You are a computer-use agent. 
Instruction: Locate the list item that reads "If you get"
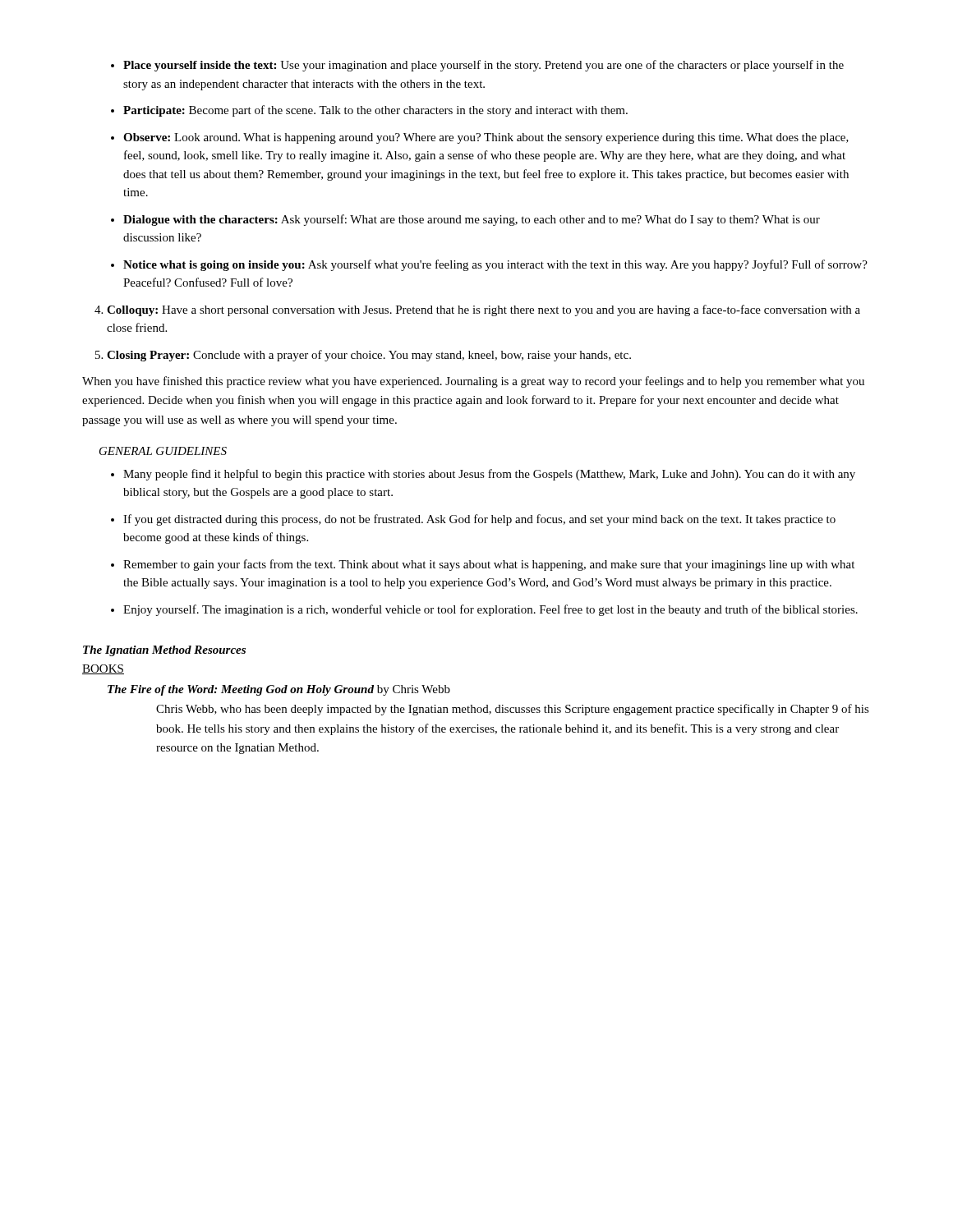coord(497,528)
